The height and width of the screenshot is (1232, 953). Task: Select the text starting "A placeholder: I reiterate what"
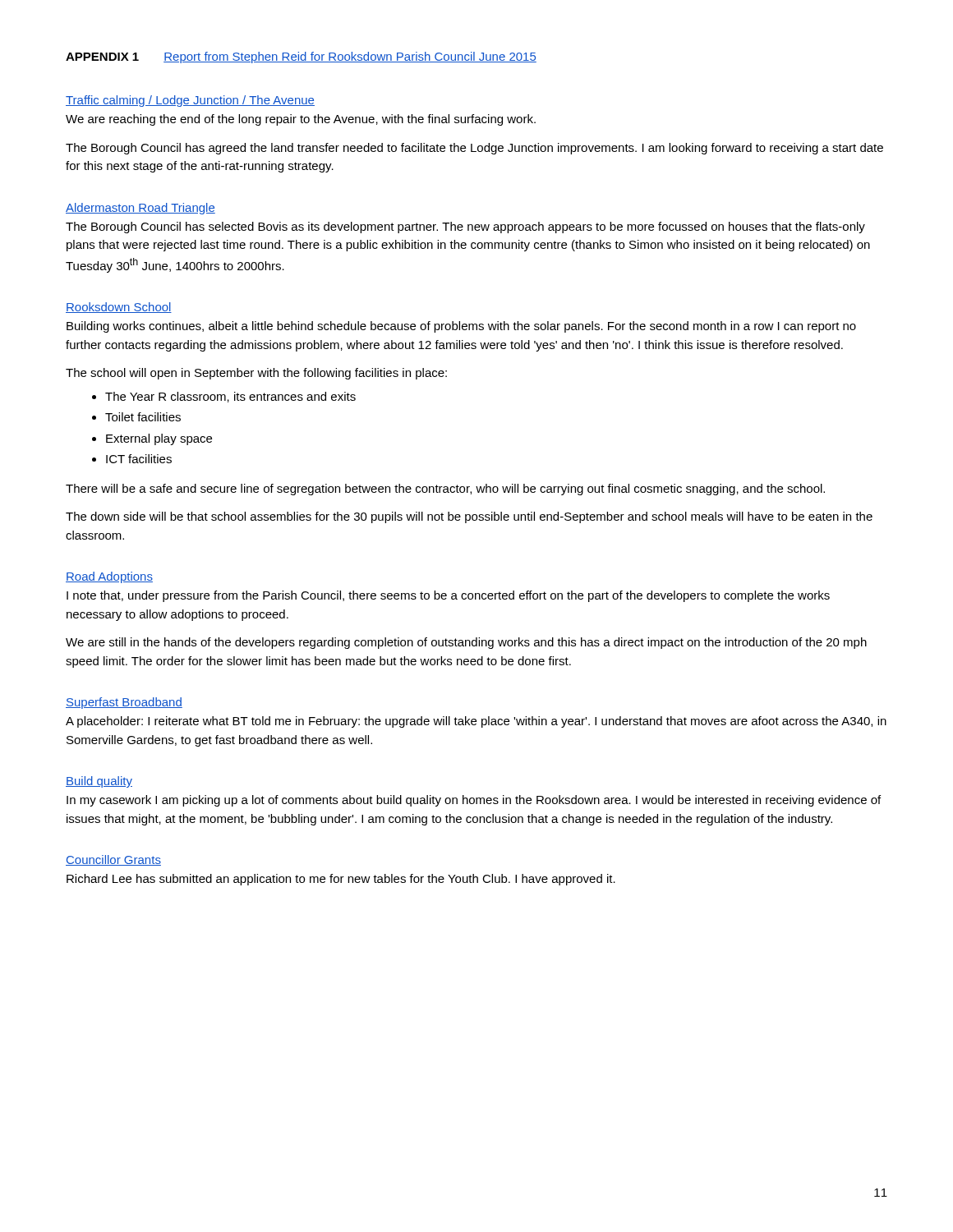point(476,730)
